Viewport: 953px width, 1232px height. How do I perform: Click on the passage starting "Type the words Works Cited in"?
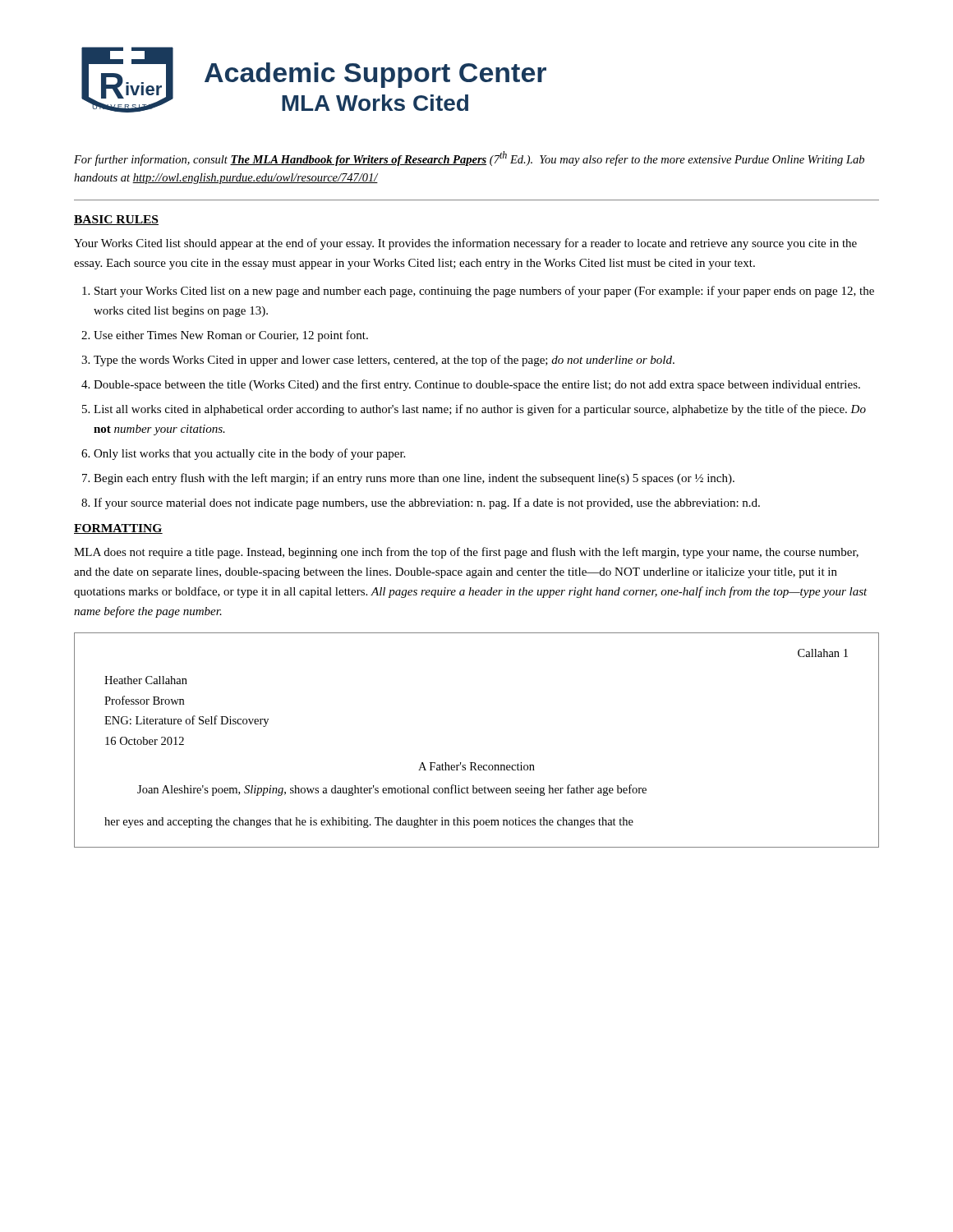384,360
